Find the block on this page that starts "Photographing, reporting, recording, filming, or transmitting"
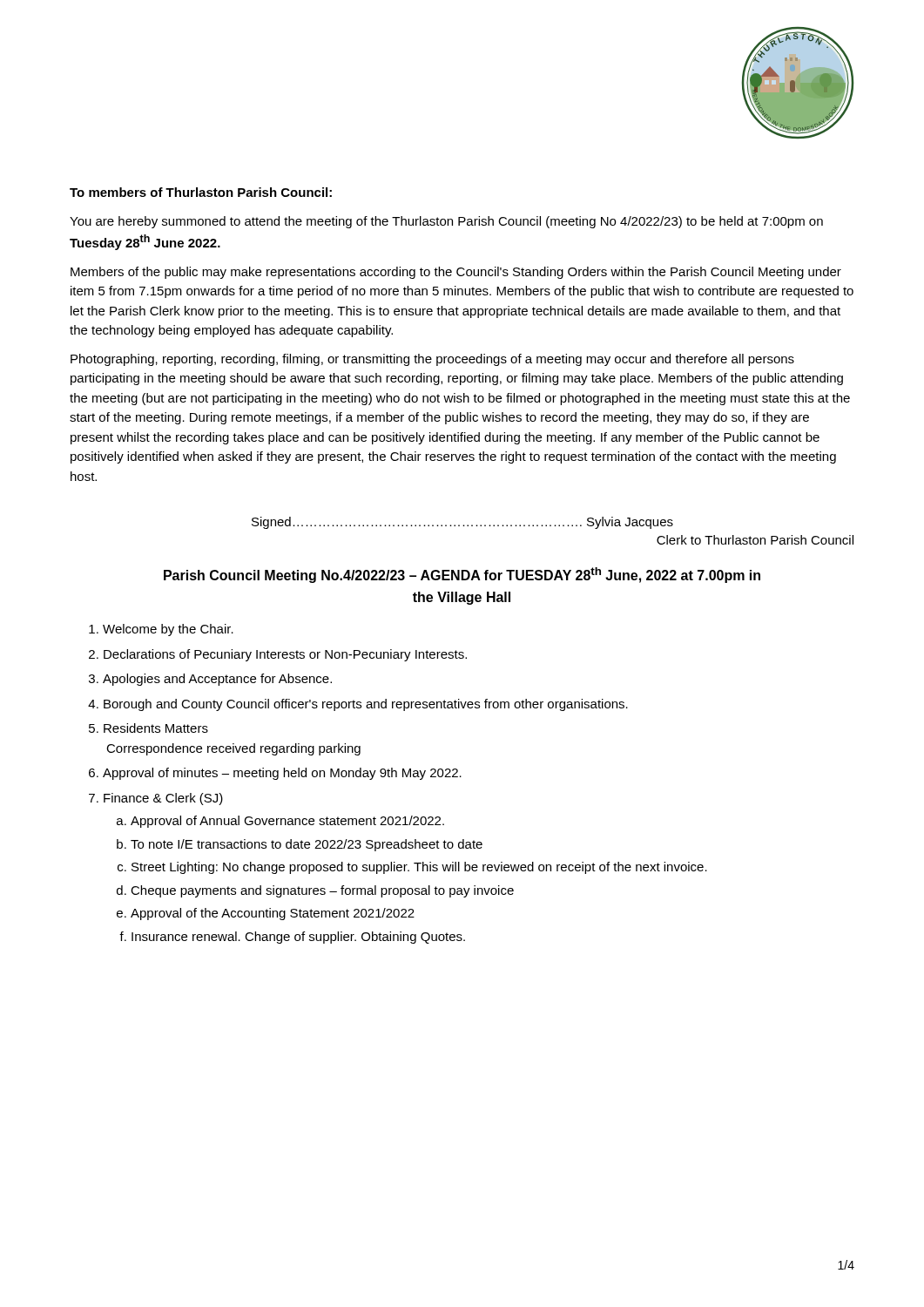The height and width of the screenshot is (1307, 924). tap(462, 418)
